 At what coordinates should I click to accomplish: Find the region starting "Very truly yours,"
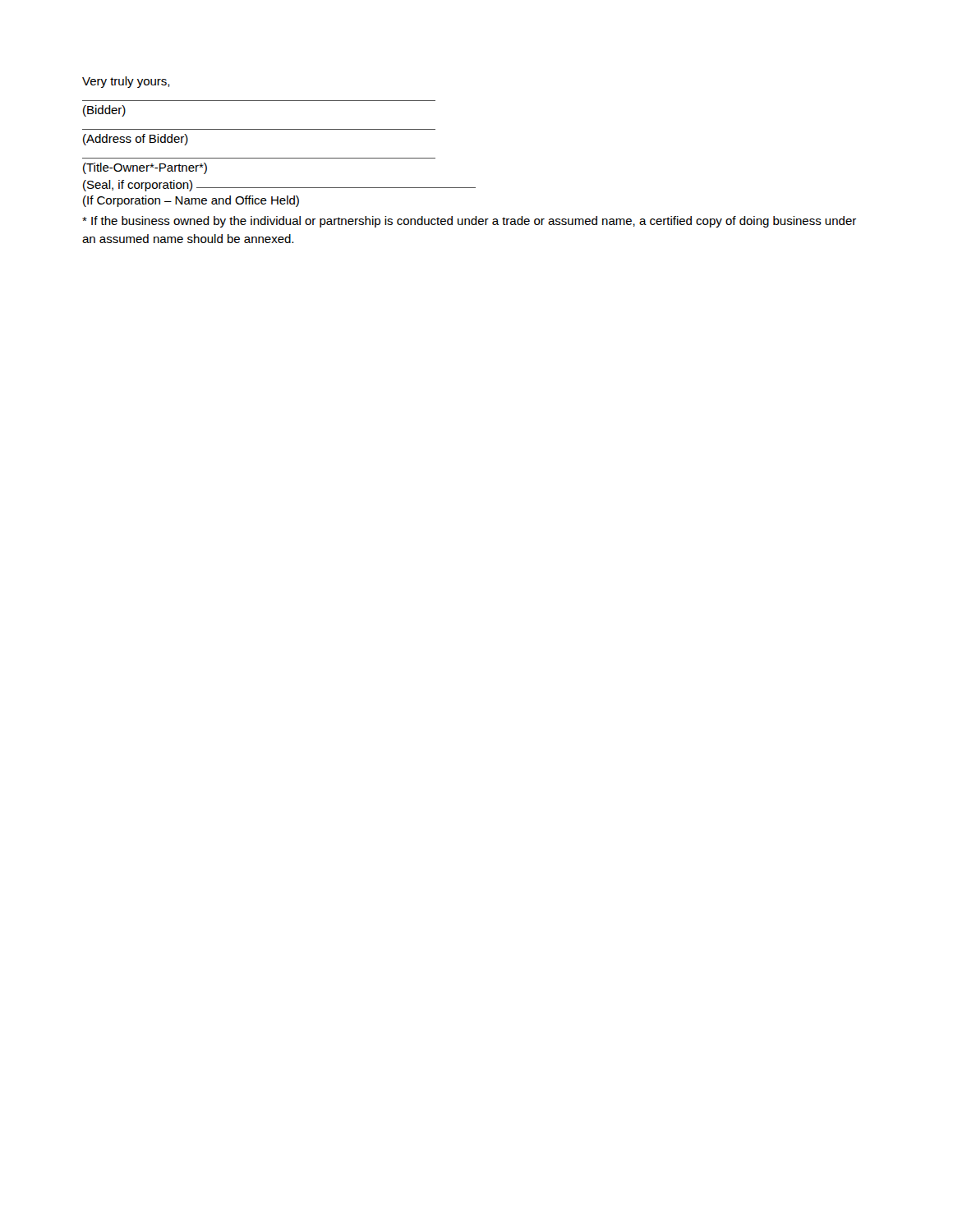click(126, 81)
